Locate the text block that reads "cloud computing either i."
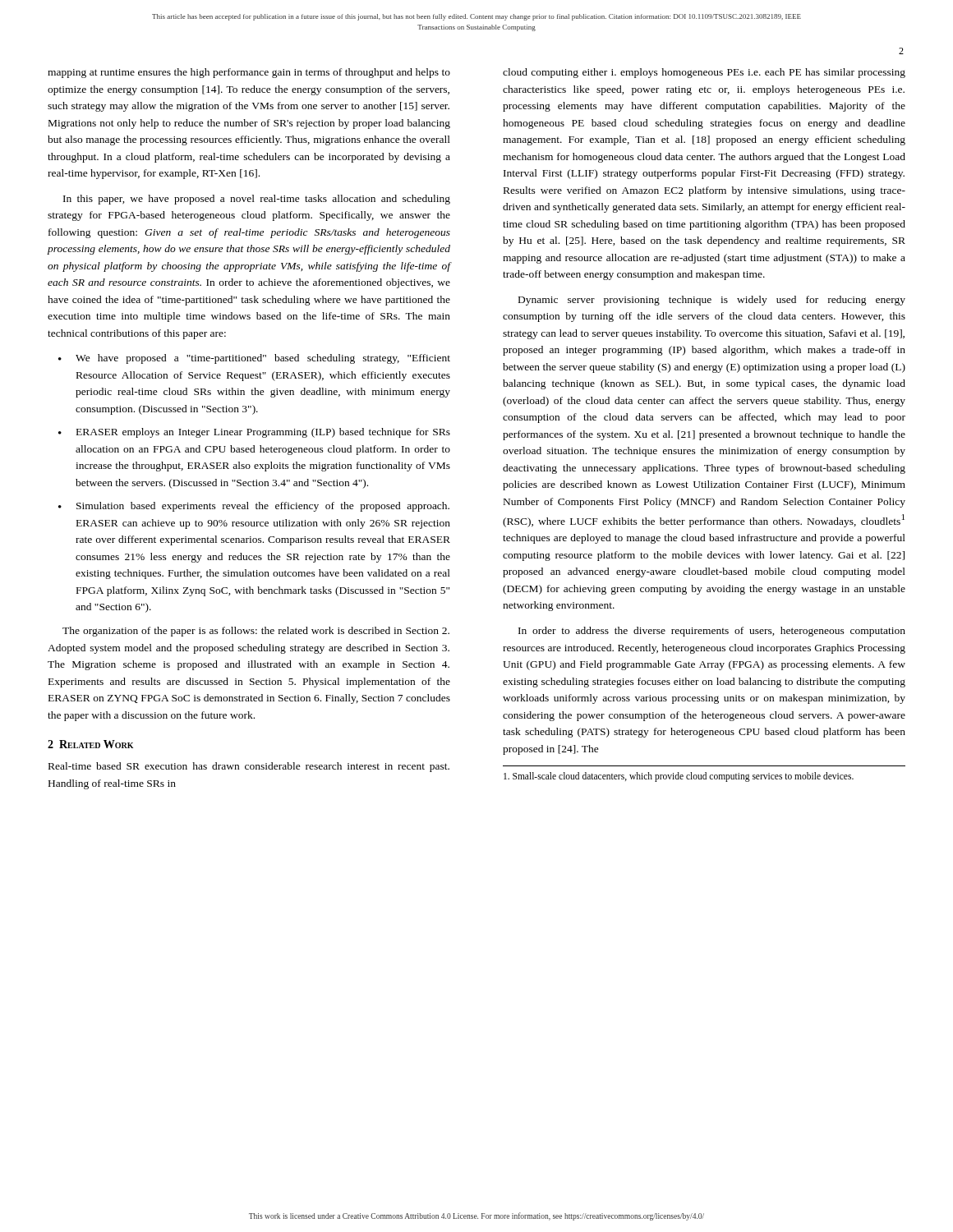 pos(704,174)
